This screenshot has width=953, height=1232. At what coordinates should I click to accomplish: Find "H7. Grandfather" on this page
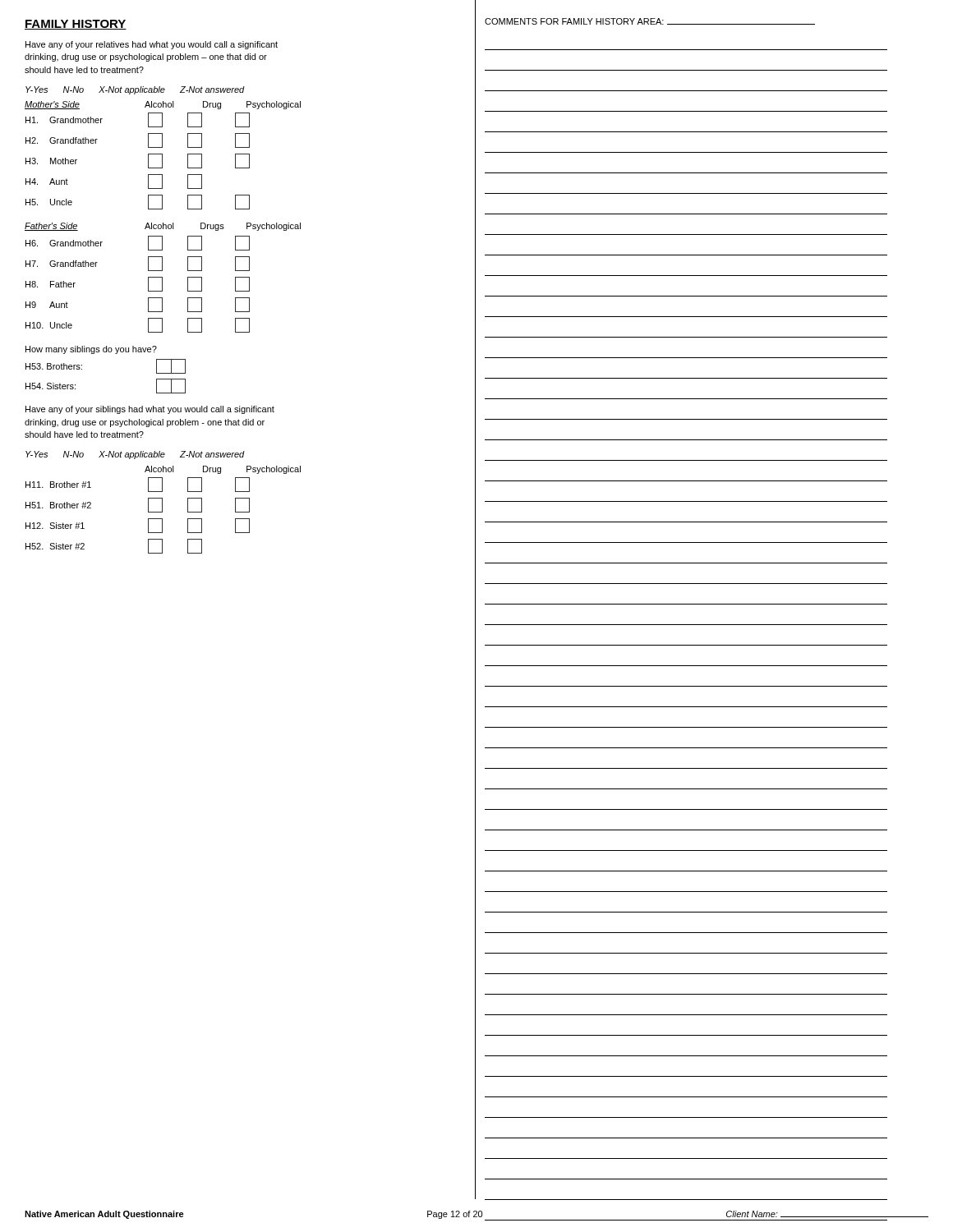coord(137,264)
